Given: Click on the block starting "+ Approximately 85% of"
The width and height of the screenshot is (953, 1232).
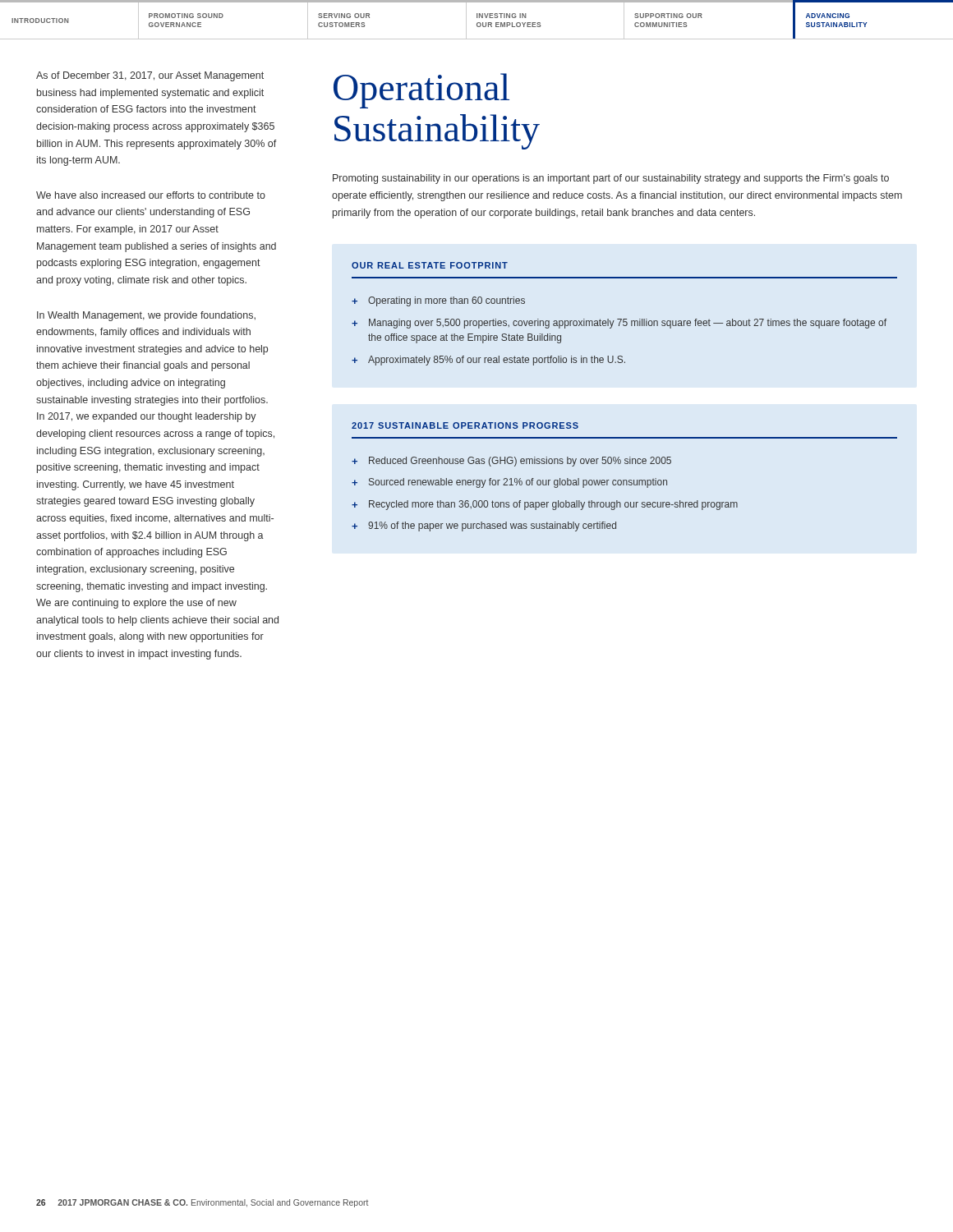Looking at the screenshot, I should [489, 361].
